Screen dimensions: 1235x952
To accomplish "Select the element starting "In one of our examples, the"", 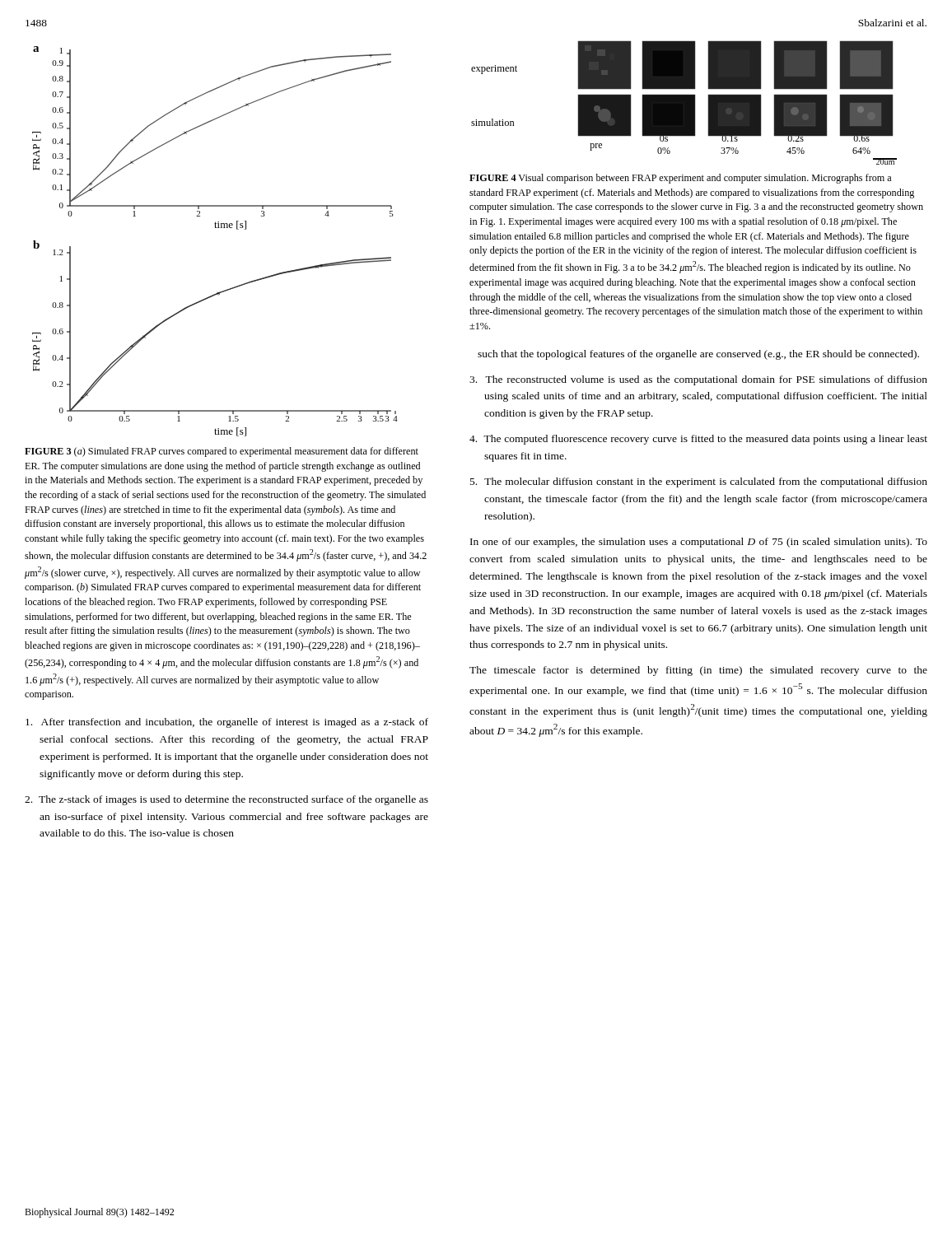I will click(x=698, y=593).
